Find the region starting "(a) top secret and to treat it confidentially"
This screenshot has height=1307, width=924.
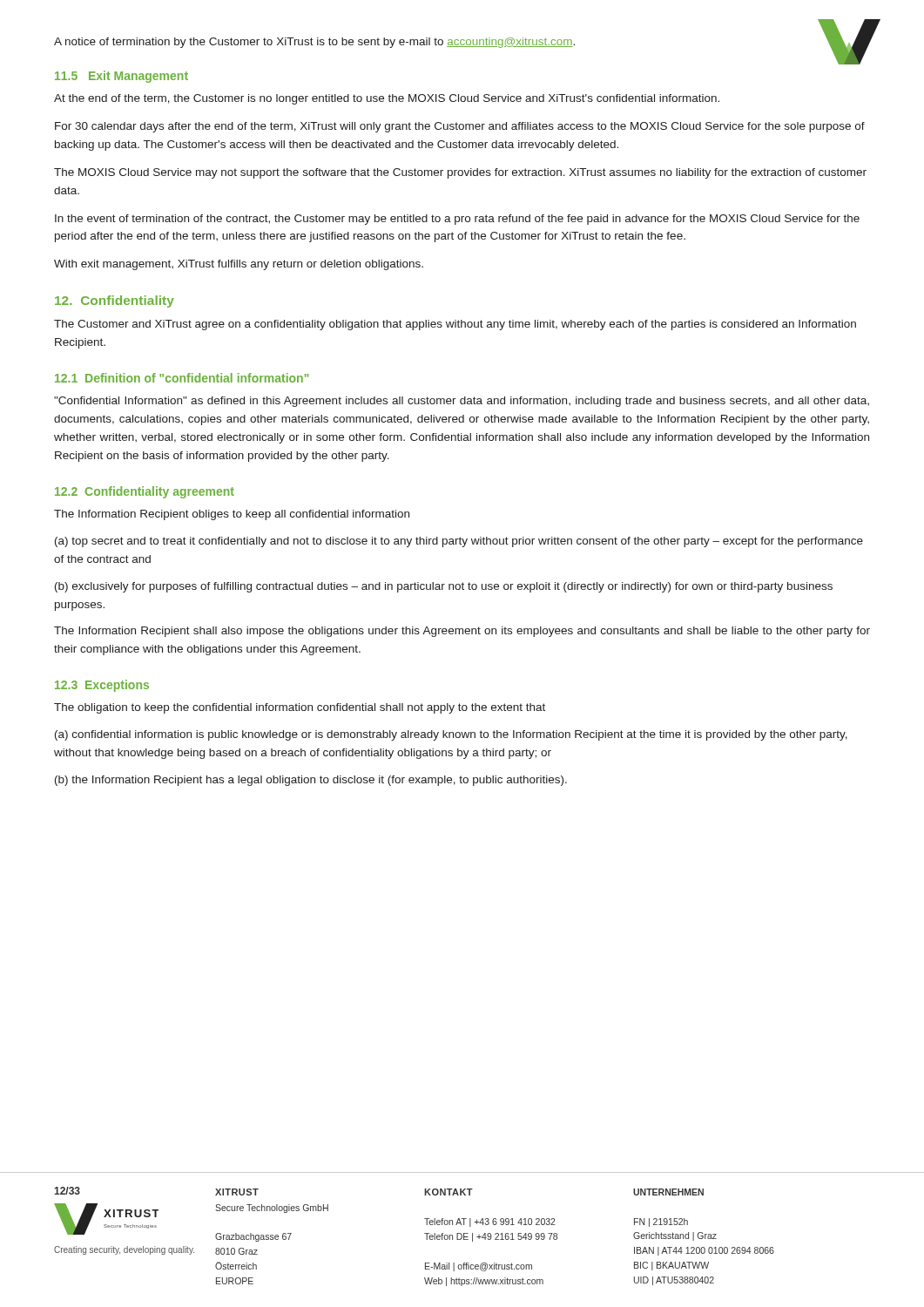coord(458,550)
